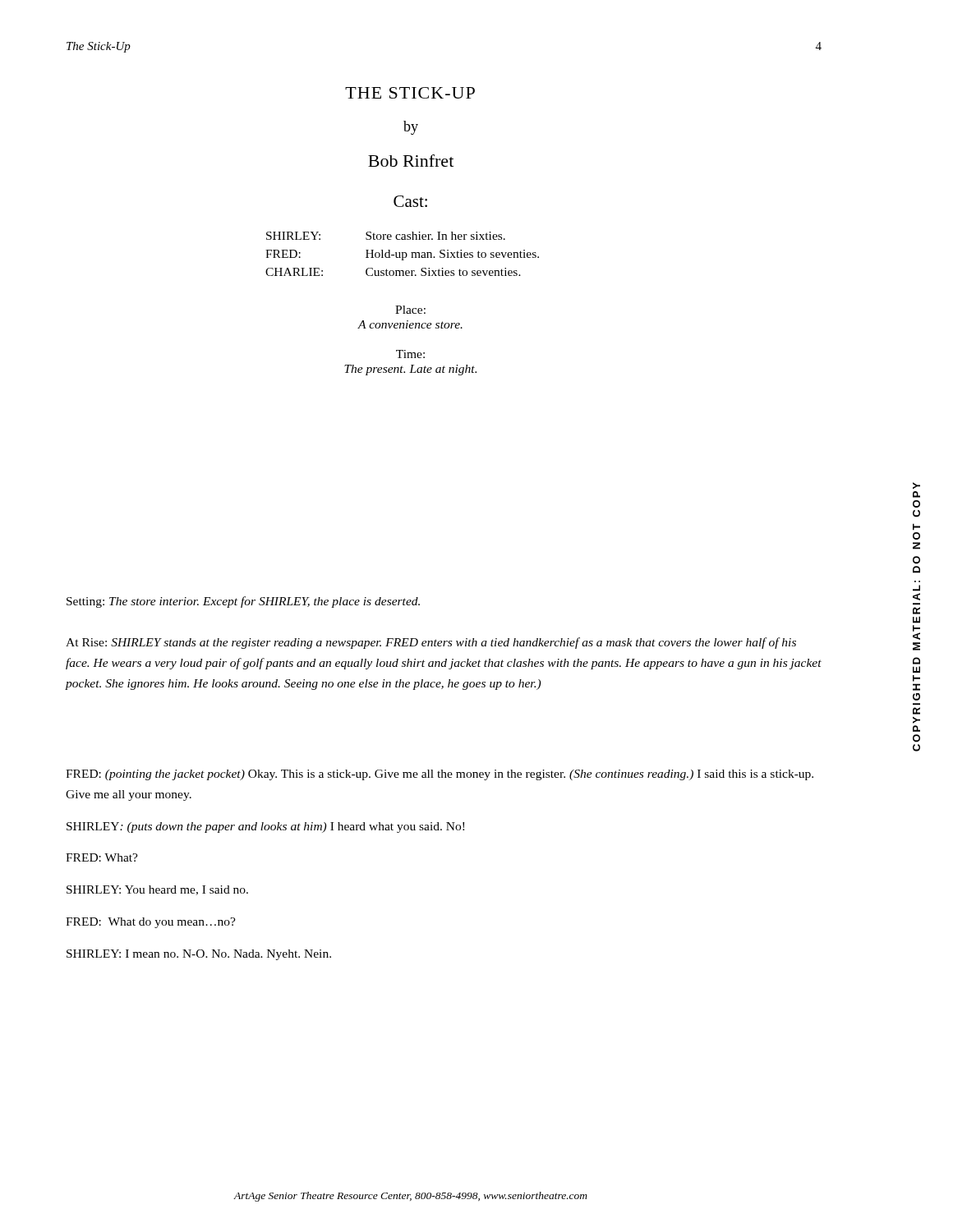Navigate to the element starting "At Rise: SHIRLEY stands"
The height and width of the screenshot is (1232, 953).
[443, 662]
